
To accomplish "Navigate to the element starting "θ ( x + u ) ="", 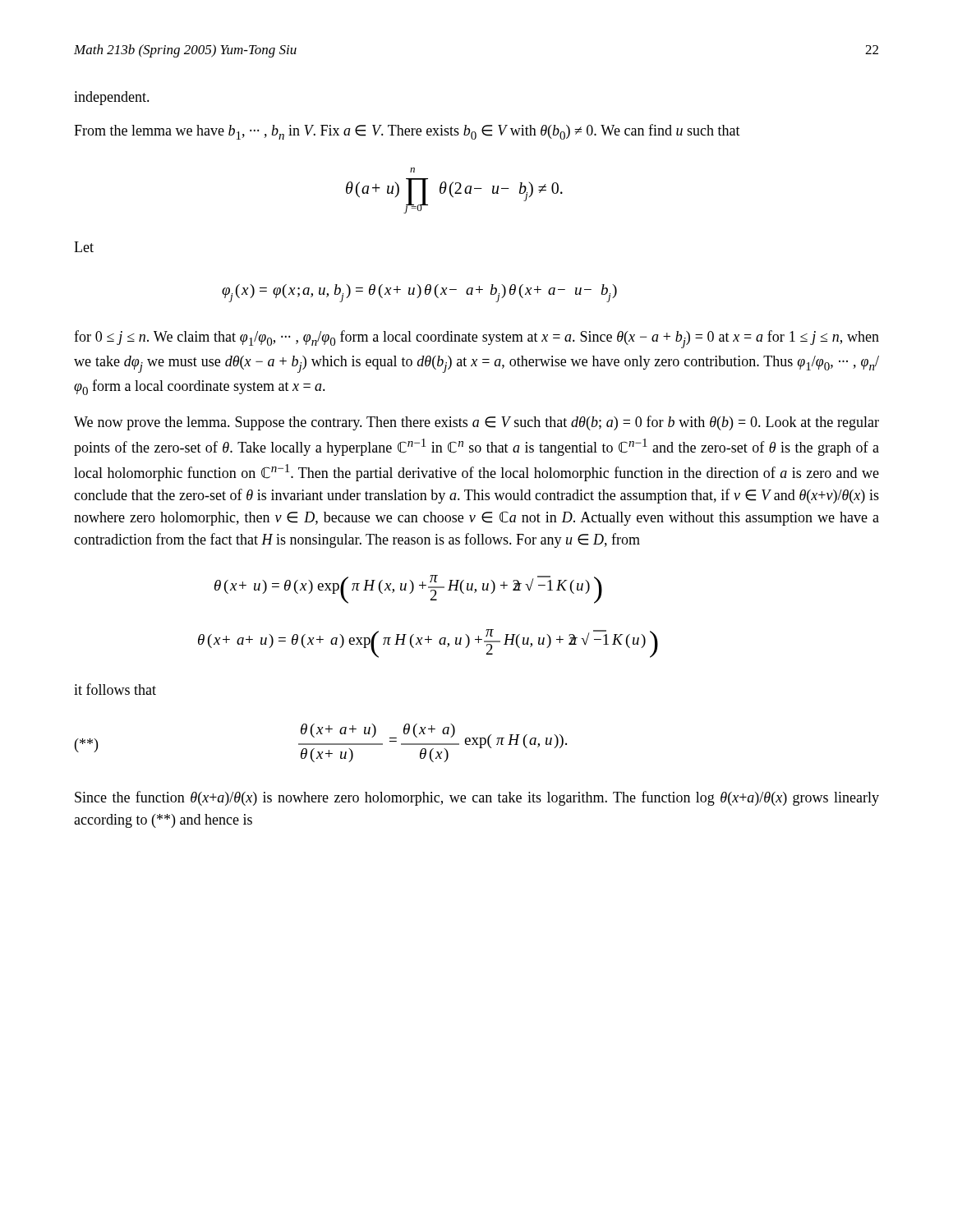I will (476, 585).
